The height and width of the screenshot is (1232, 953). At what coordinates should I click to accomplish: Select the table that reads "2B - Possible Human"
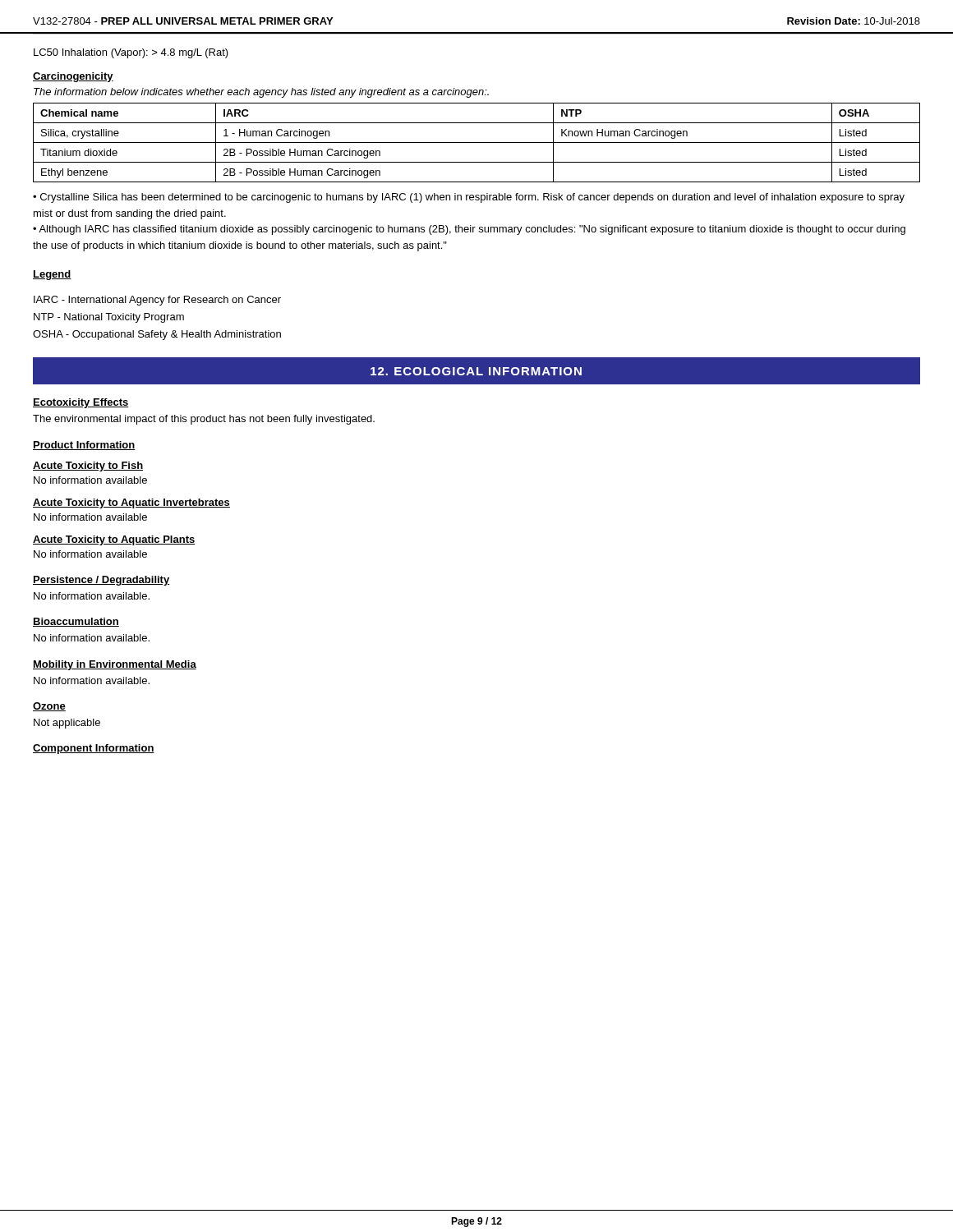tap(476, 142)
